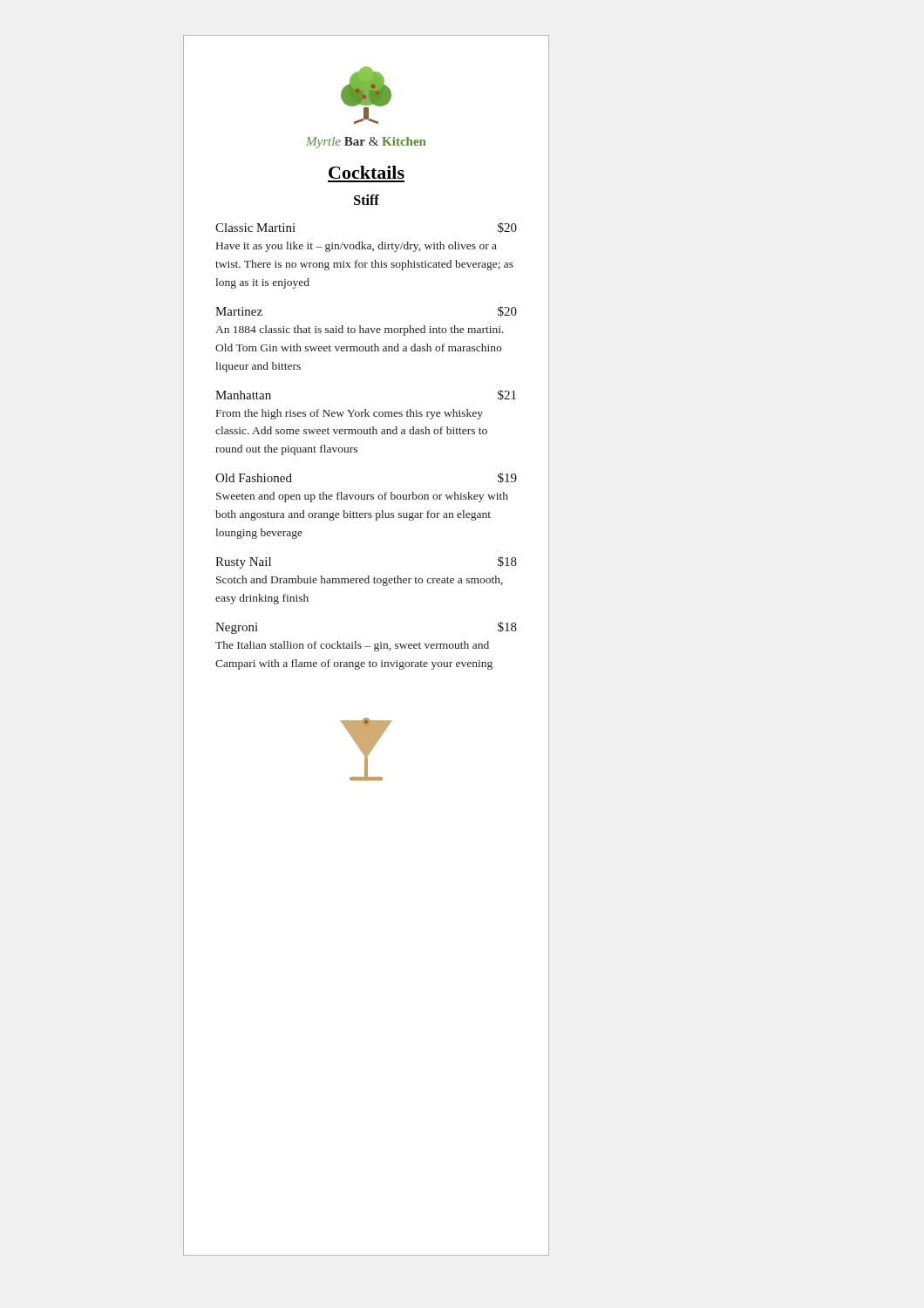Point to the block starting "Rusty Nail $18"
Screen dimensions: 1308x924
click(x=242, y=562)
